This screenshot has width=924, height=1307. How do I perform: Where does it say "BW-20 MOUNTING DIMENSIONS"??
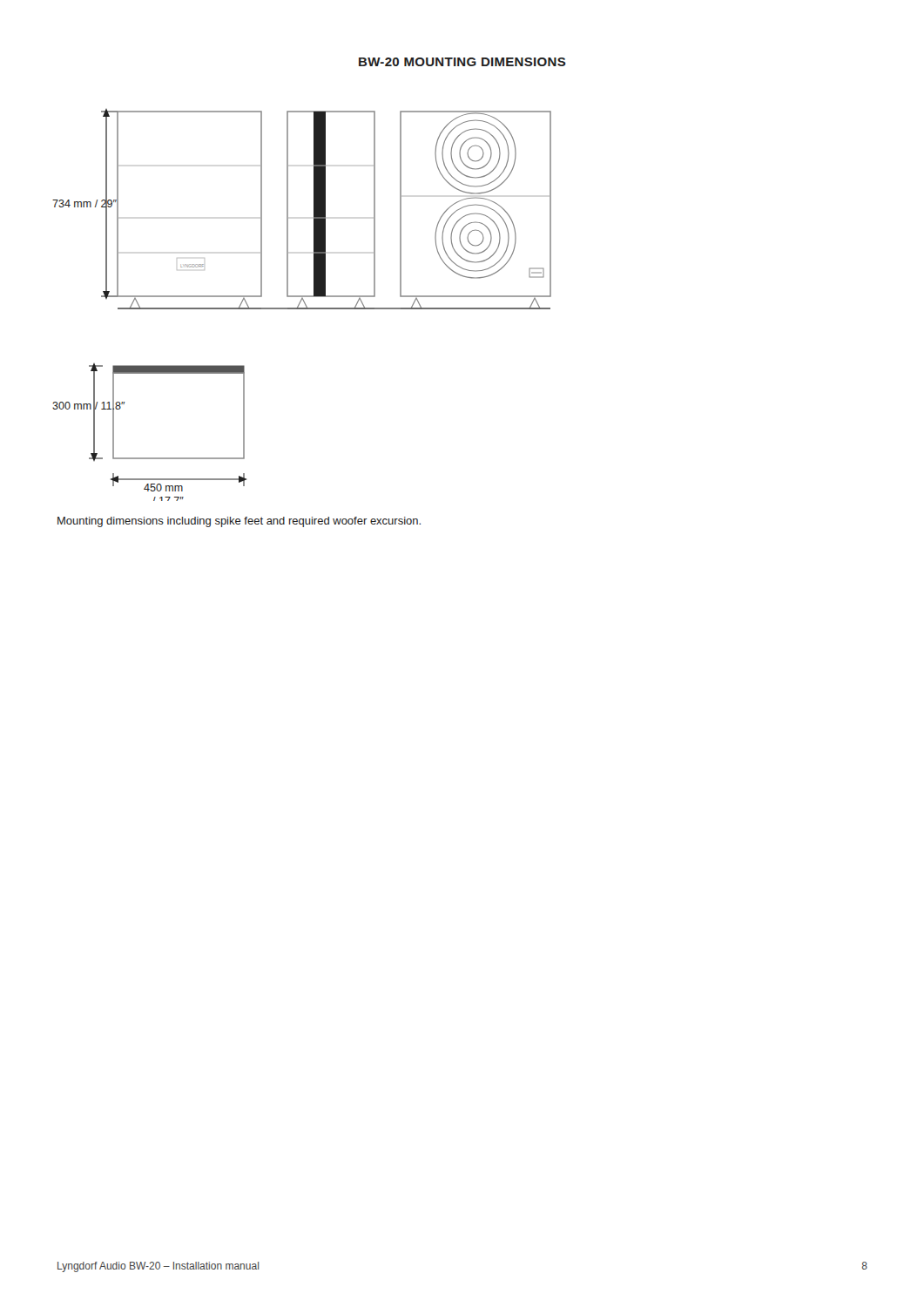(x=462, y=61)
